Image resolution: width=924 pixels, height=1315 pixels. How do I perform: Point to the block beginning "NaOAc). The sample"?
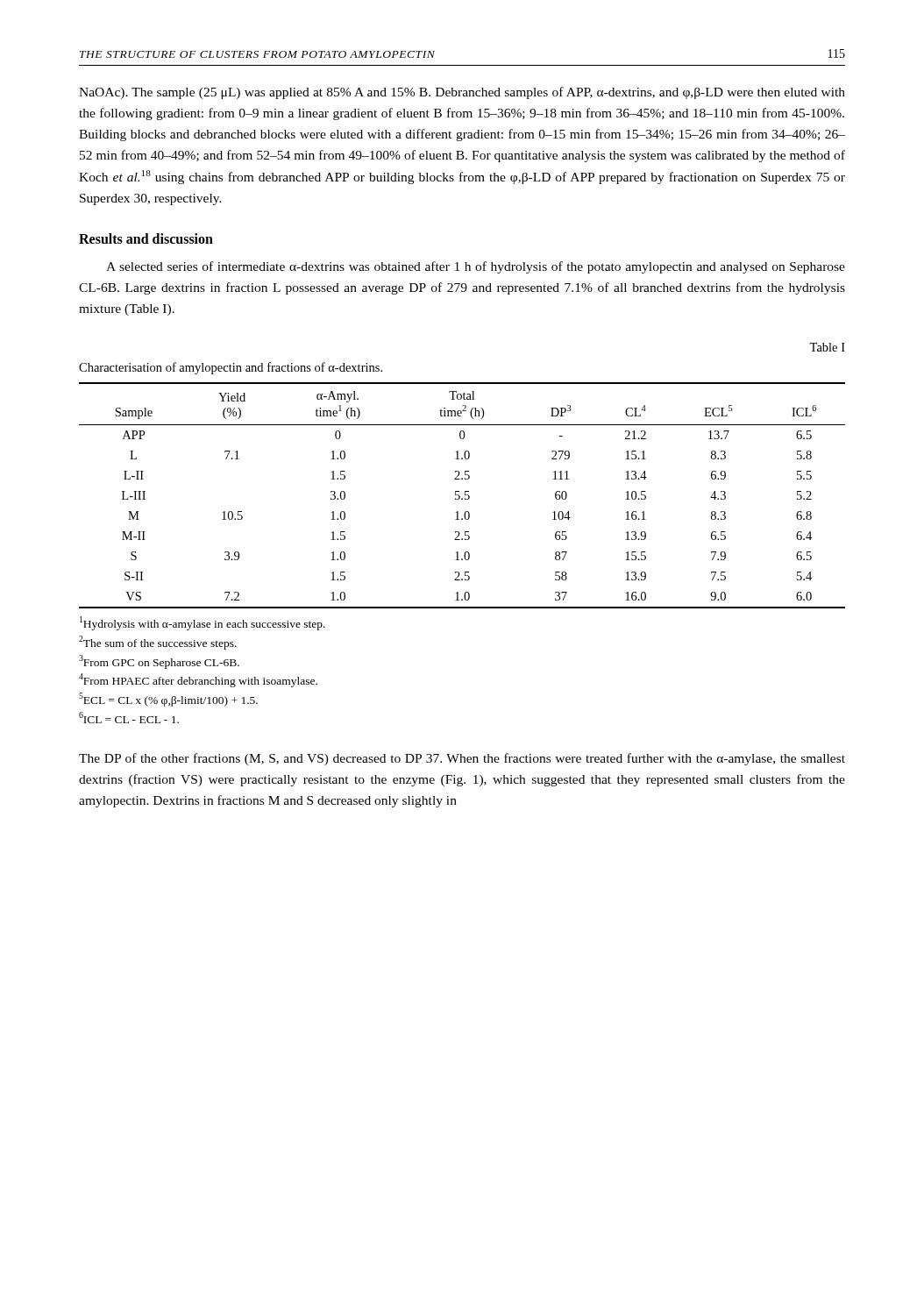pos(462,145)
